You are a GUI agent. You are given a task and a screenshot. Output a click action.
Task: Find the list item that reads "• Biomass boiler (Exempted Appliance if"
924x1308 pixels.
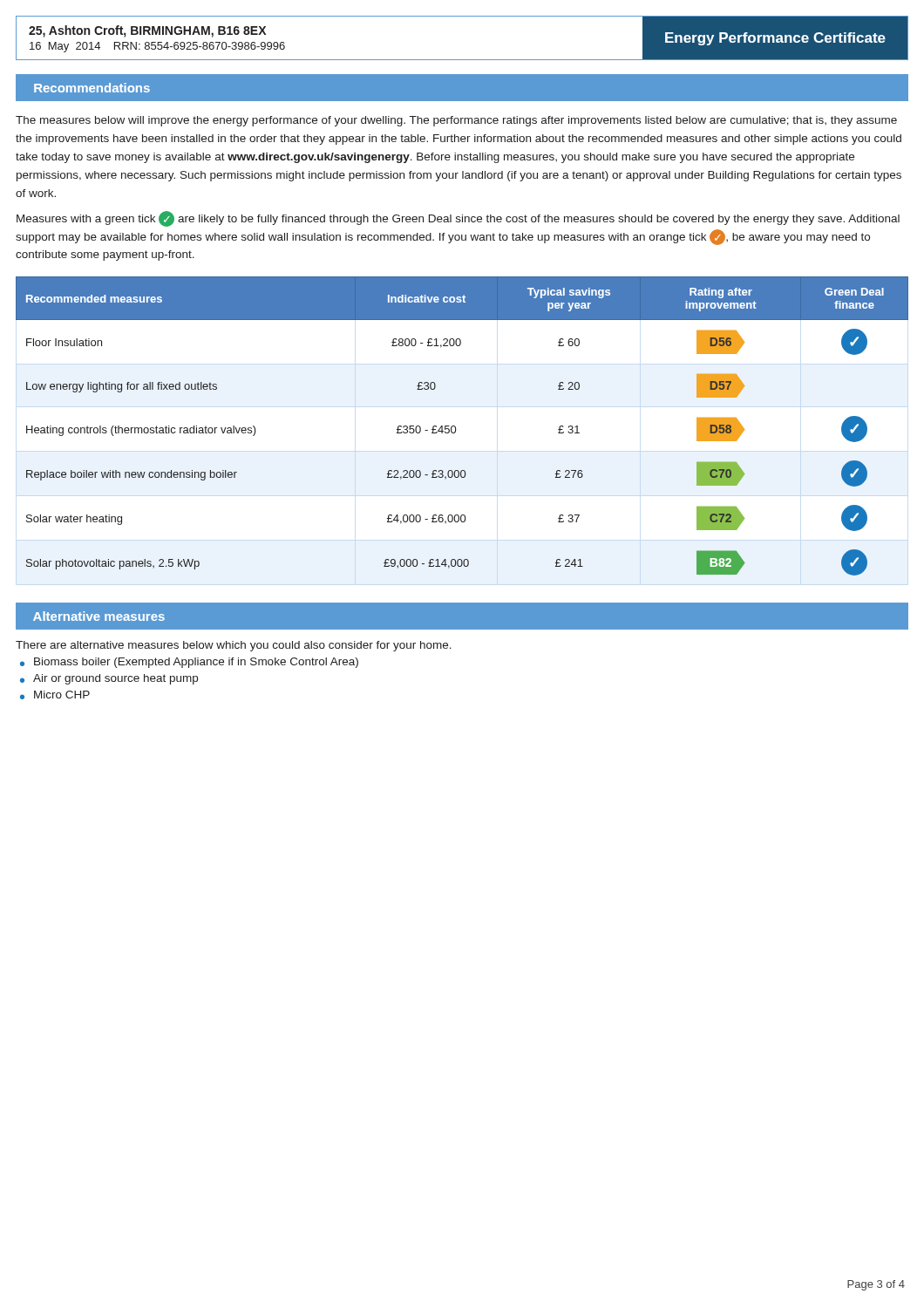(196, 662)
